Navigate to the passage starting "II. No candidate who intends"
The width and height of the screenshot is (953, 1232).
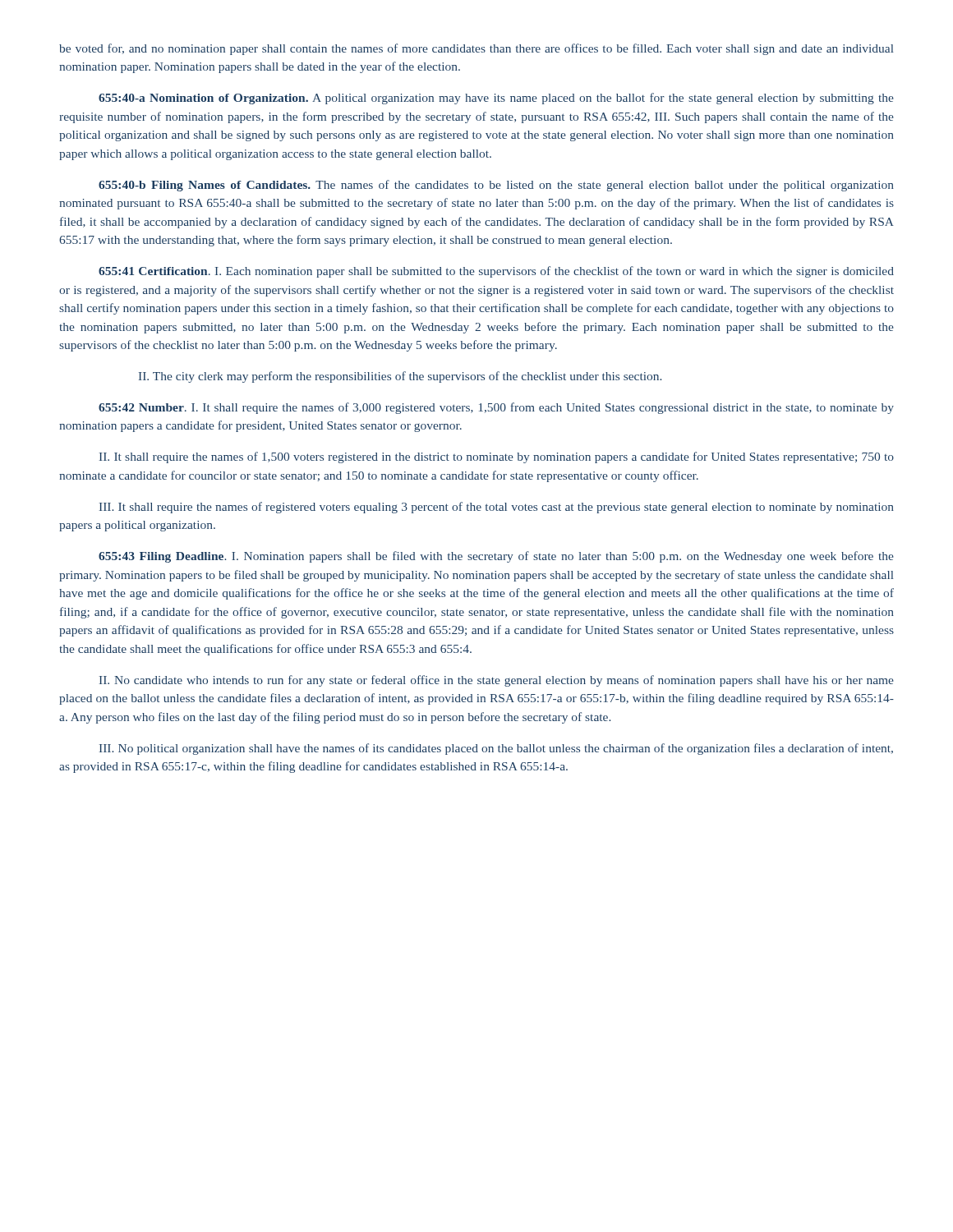[x=476, y=698]
